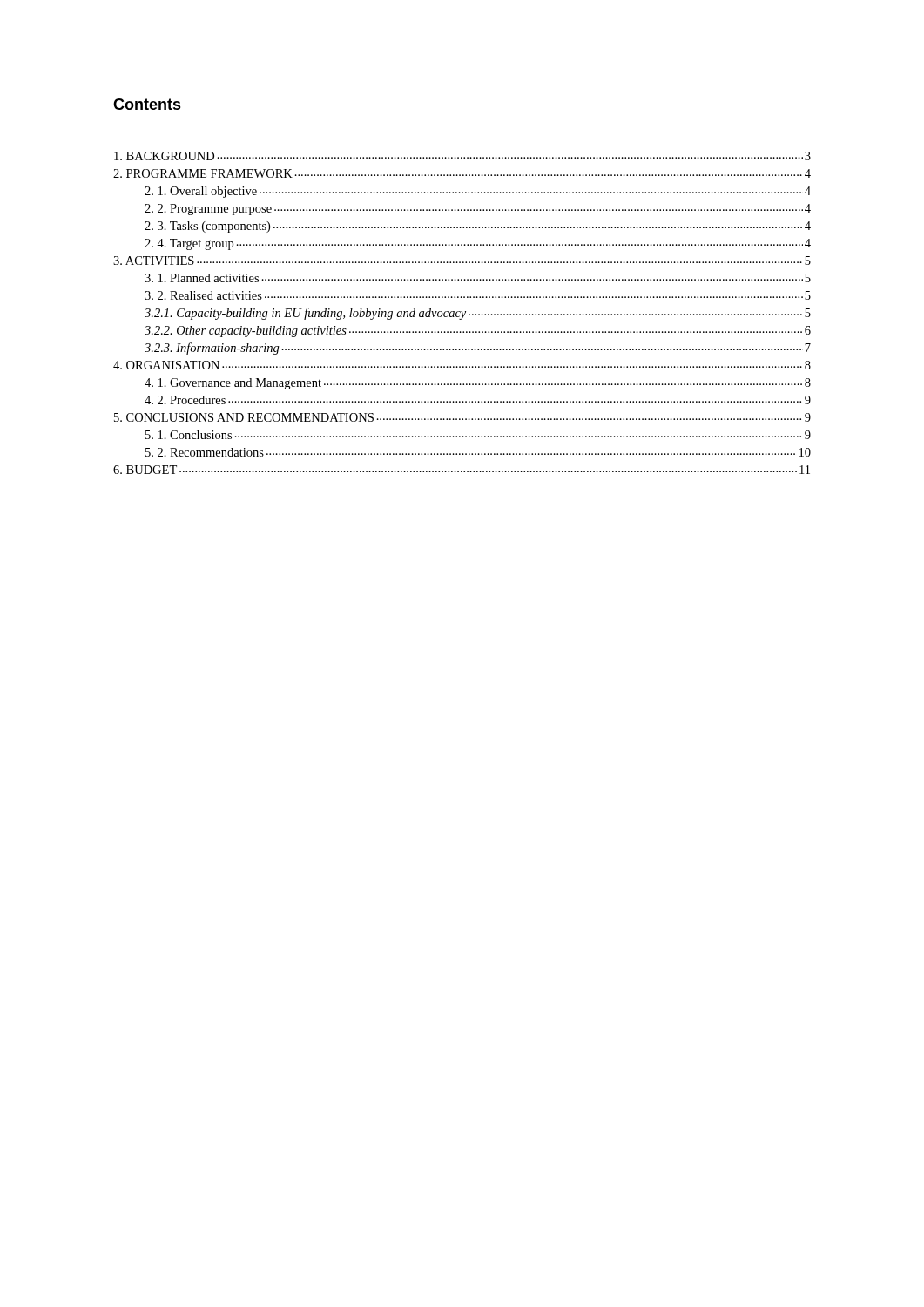
Task: Find the title
Action: (x=147, y=105)
